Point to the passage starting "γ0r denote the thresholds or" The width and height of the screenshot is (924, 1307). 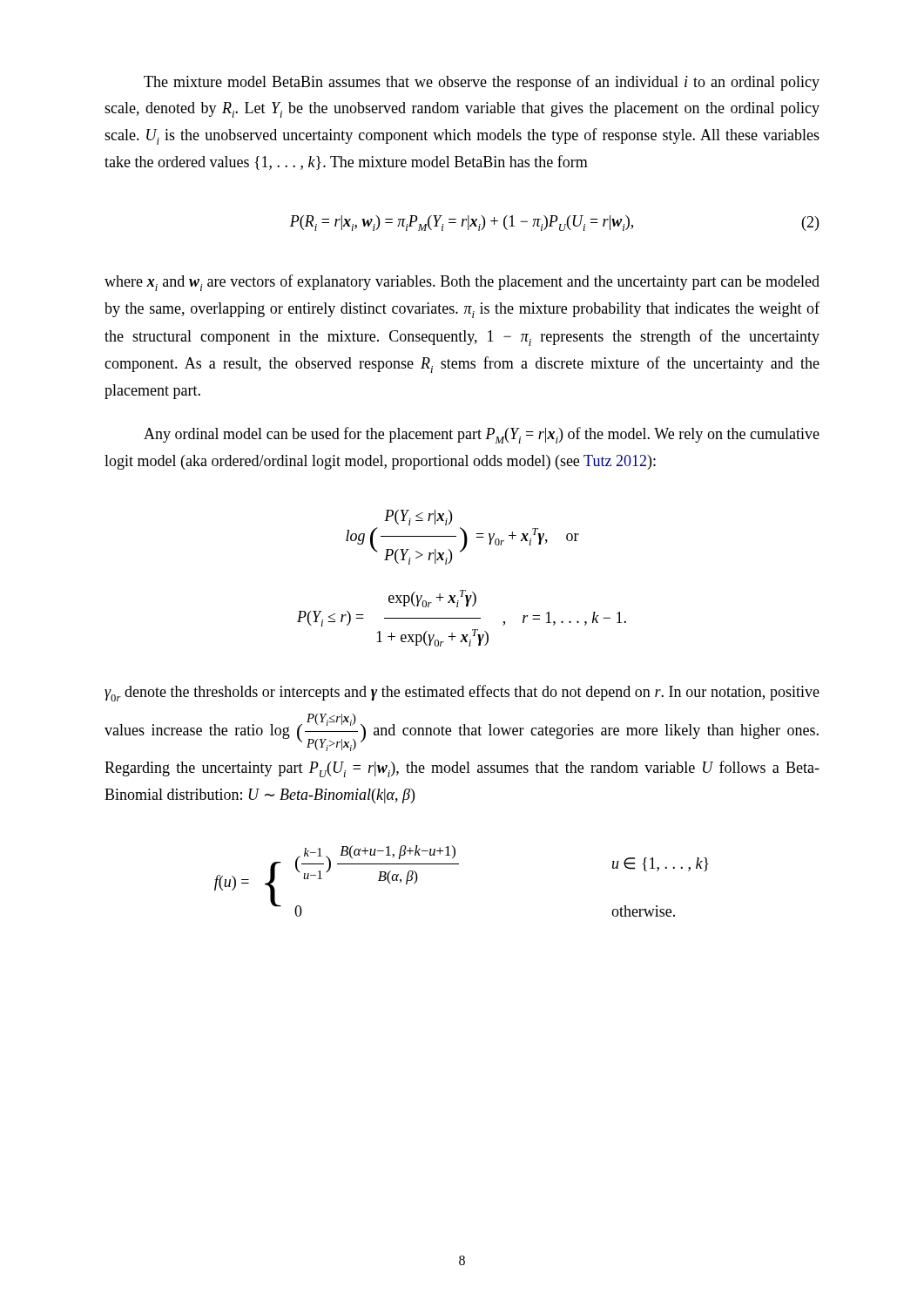click(462, 743)
